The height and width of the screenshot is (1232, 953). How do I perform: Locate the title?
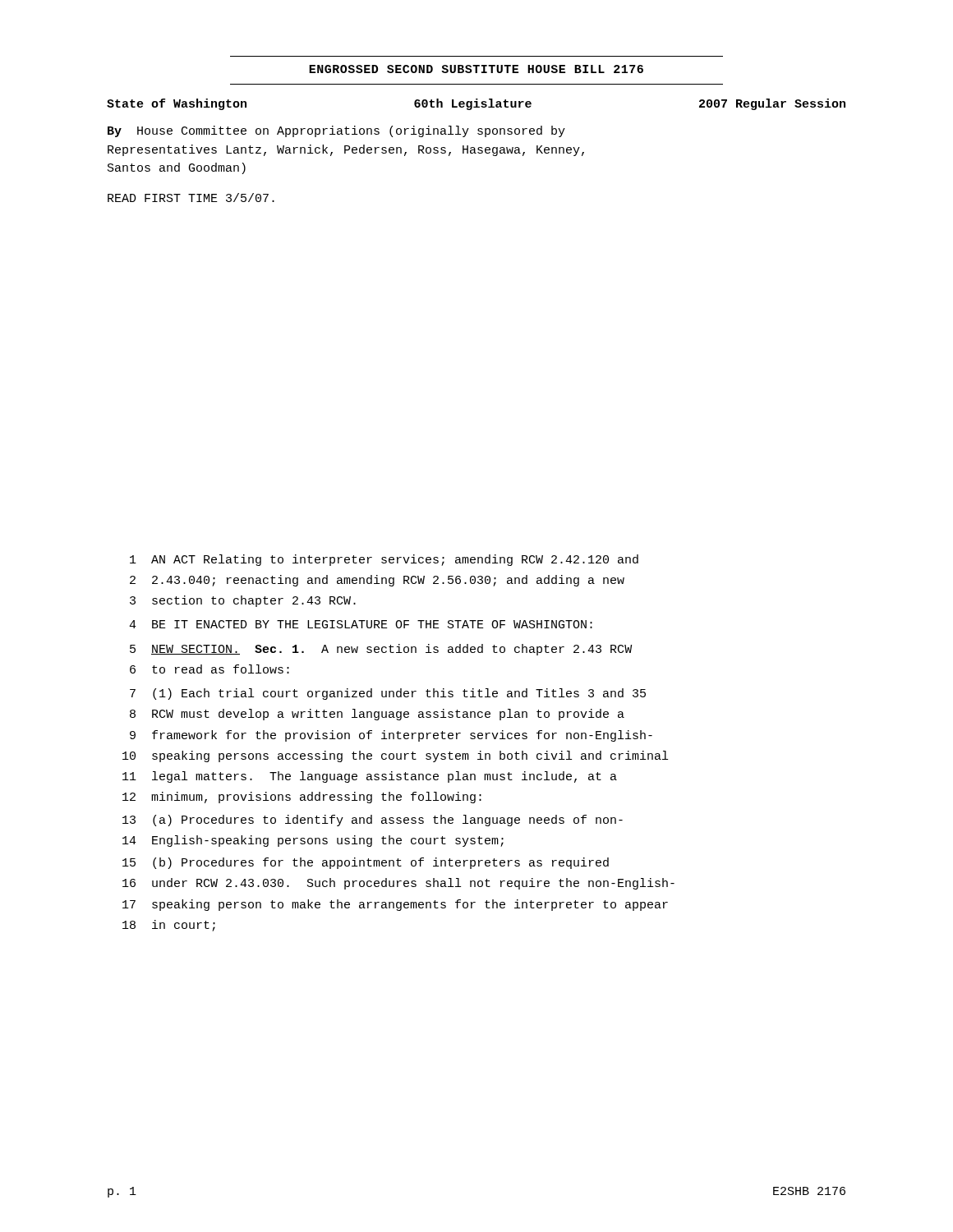coord(476,70)
